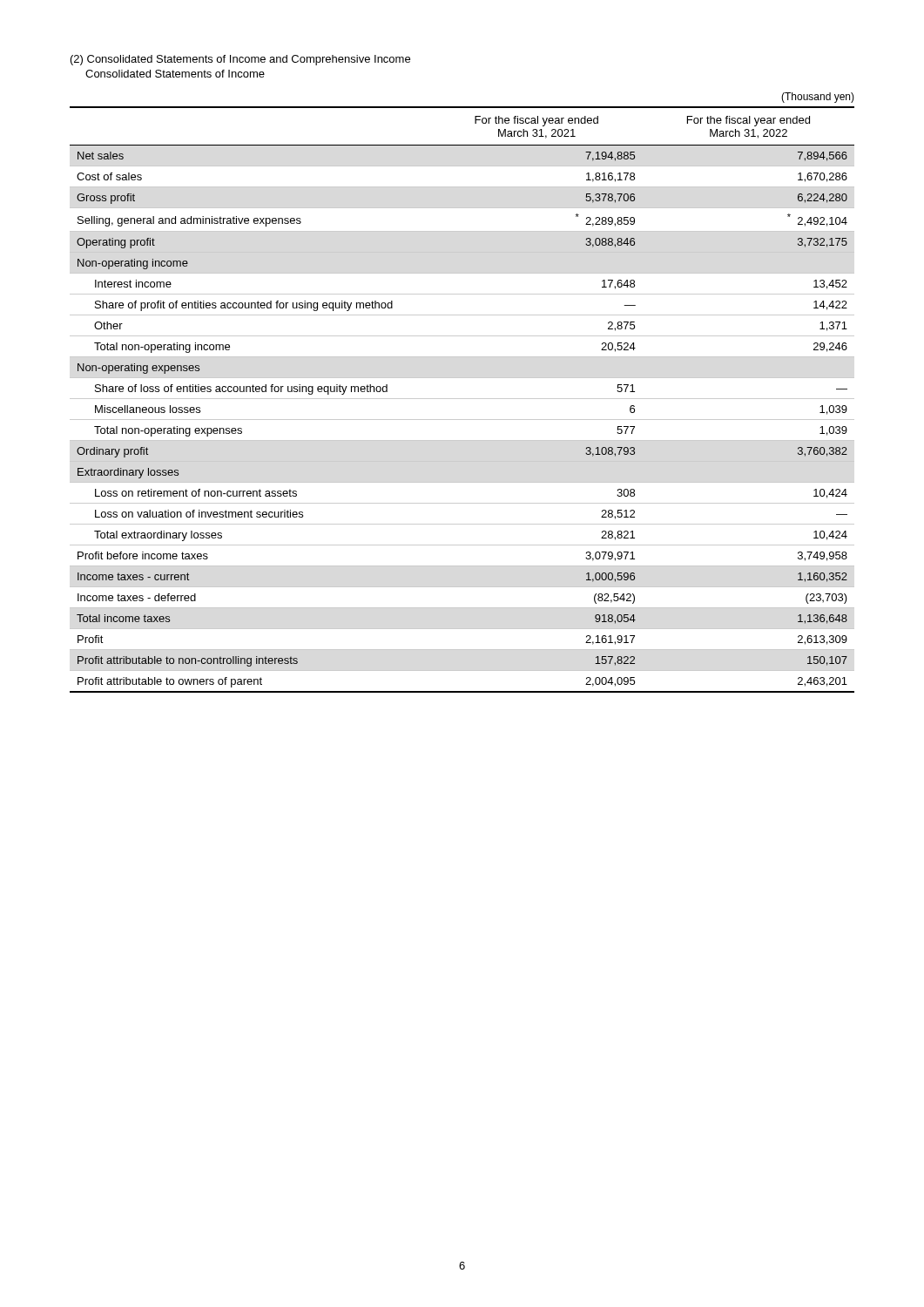
Task: Find the element starting "(2) Consolidated Statements of"
Action: point(240,59)
